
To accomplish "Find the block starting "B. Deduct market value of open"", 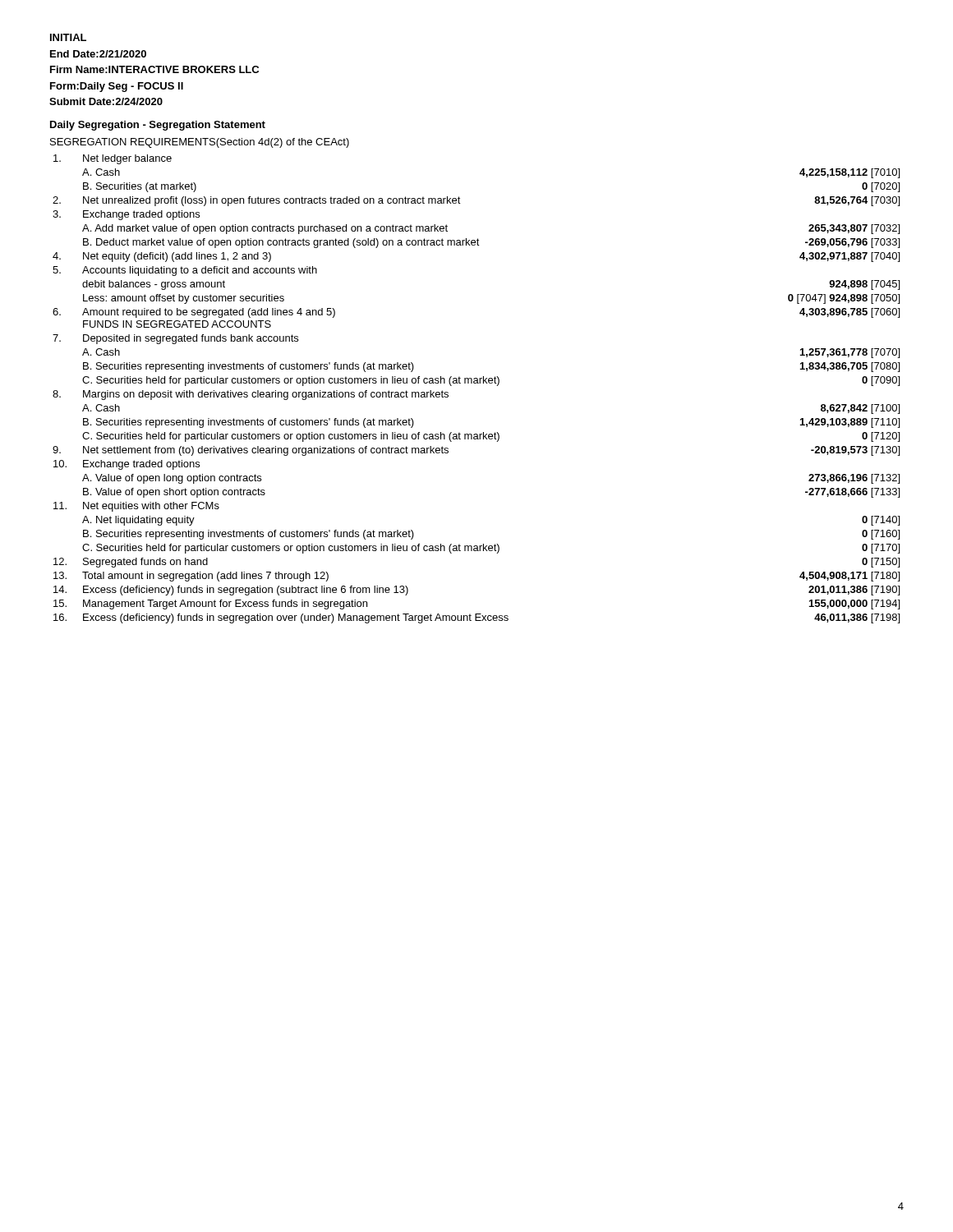I will 476,241.
